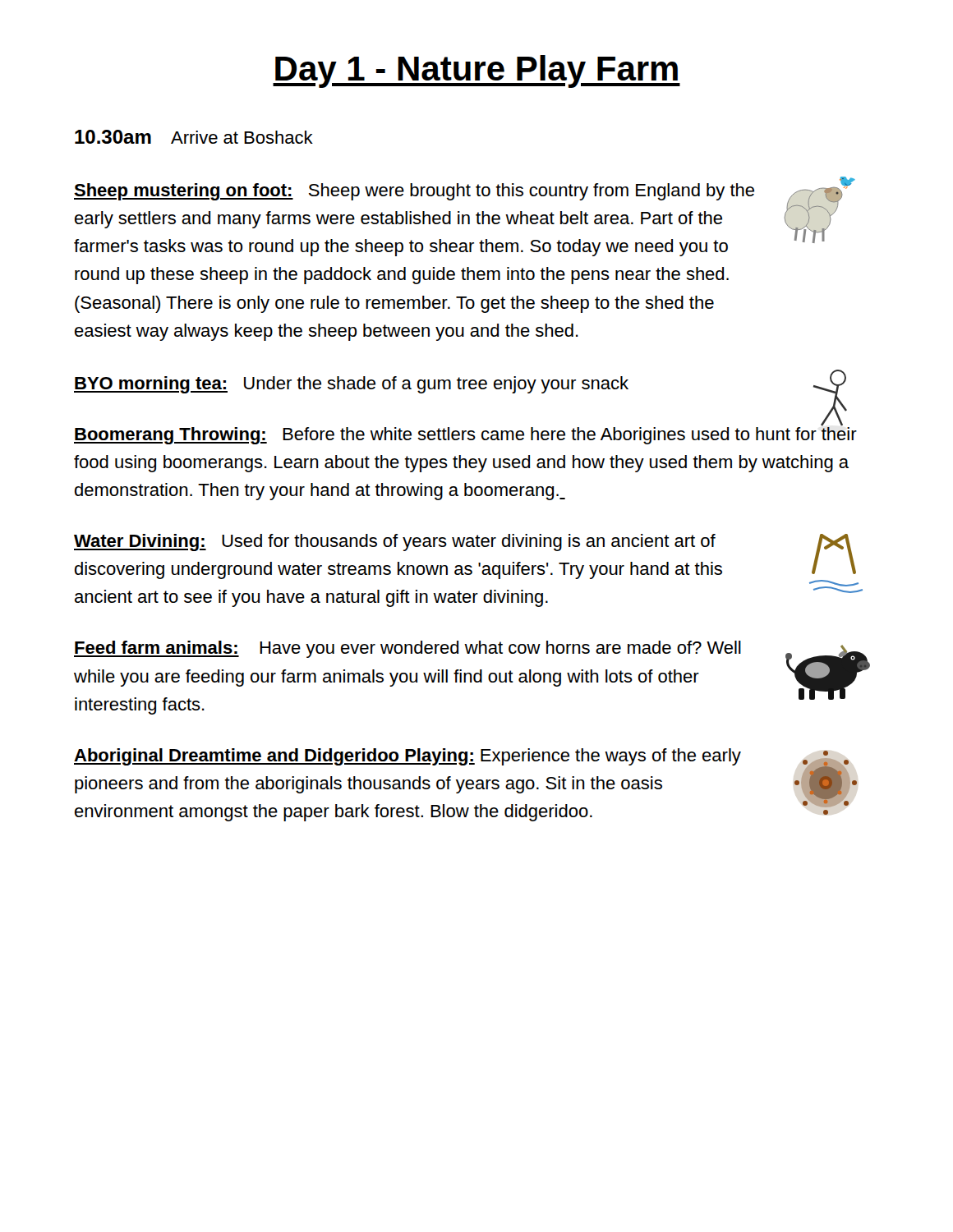
Task: Point to the element starting "30am Arrive at Boshack"
Action: pyautogui.click(x=193, y=137)
